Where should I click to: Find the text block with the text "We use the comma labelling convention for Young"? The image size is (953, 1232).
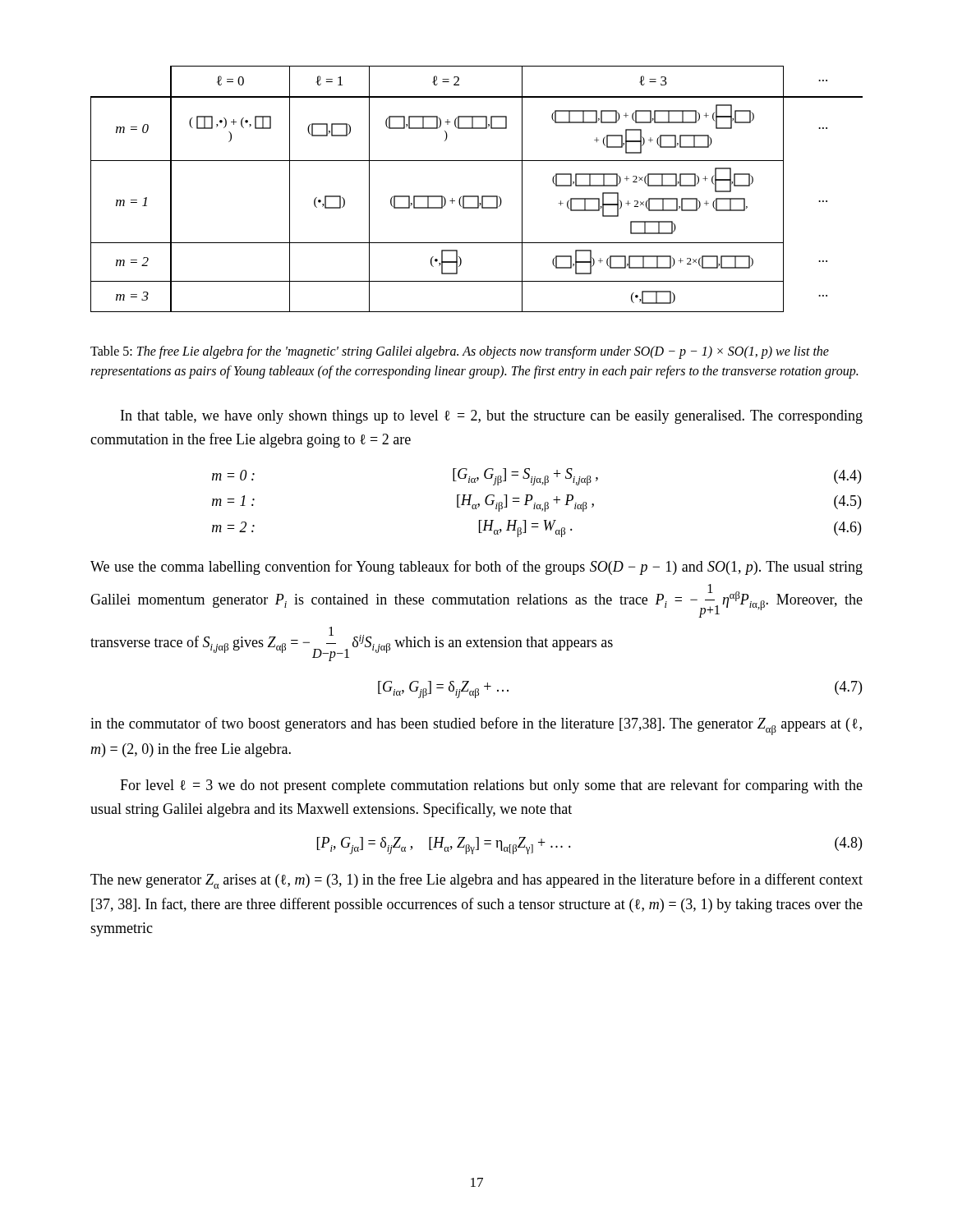pyautogui.click(x=476, y=612)
